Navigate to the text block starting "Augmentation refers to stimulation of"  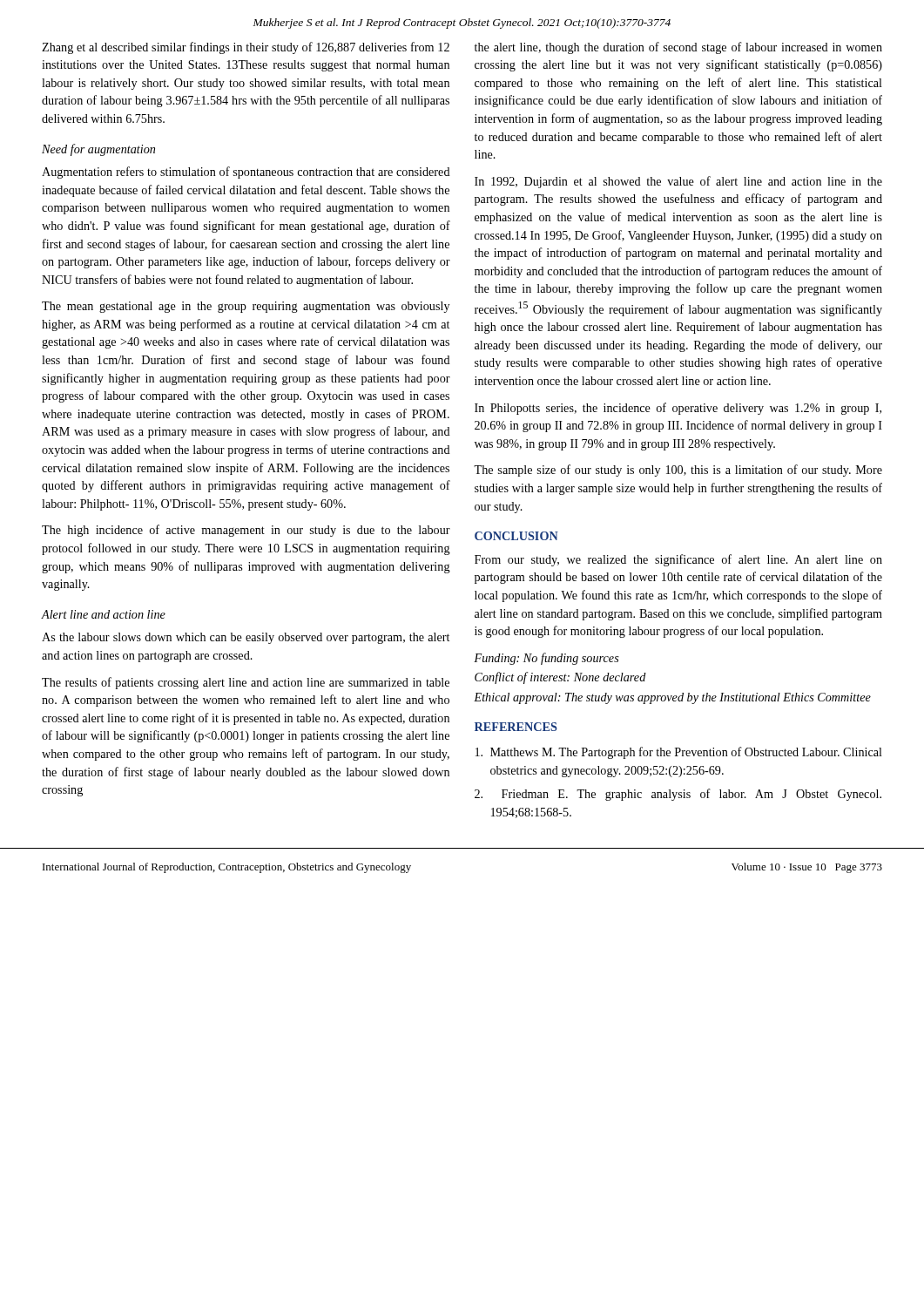click(246, 226)
